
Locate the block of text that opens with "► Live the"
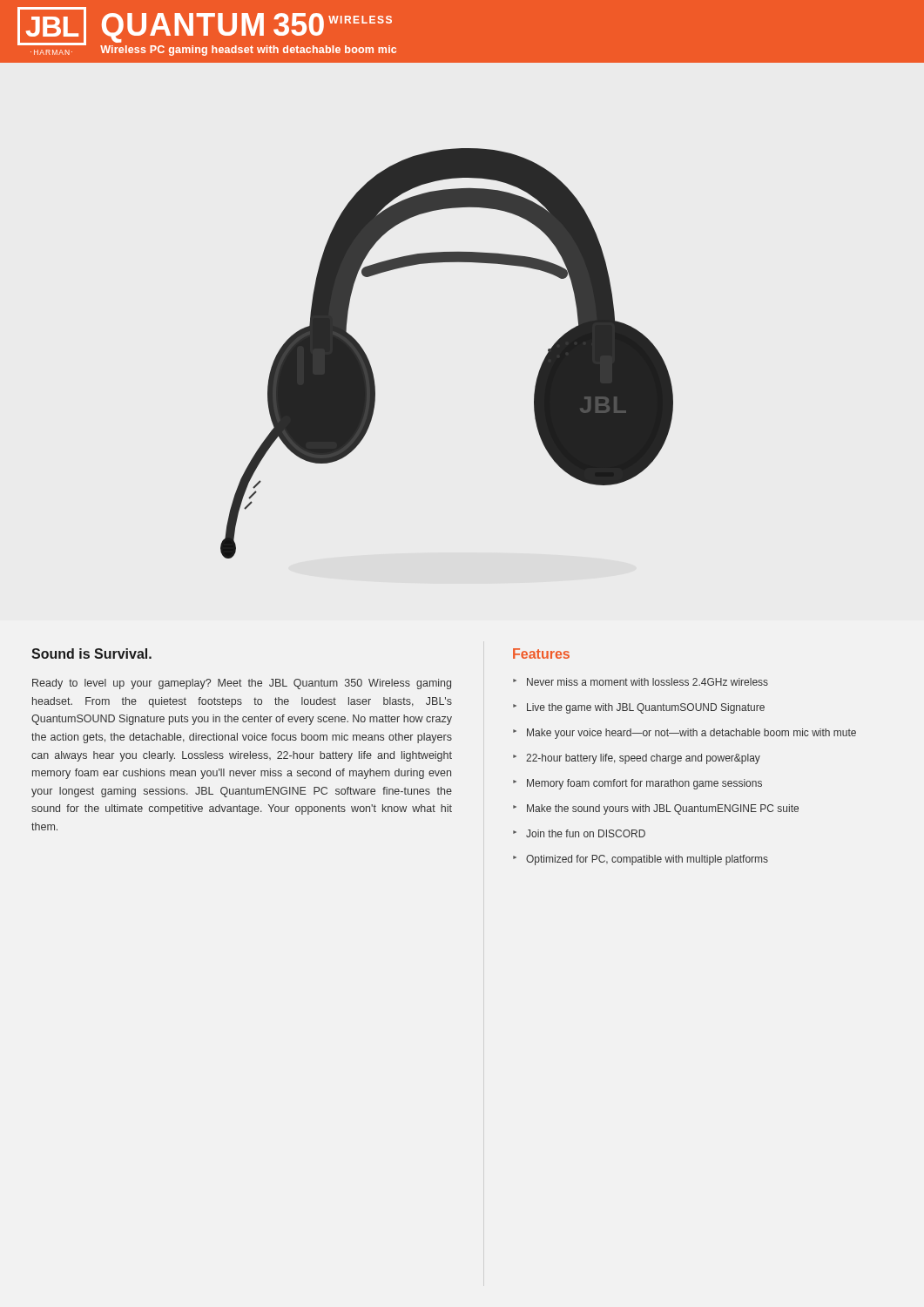(639, 708)
